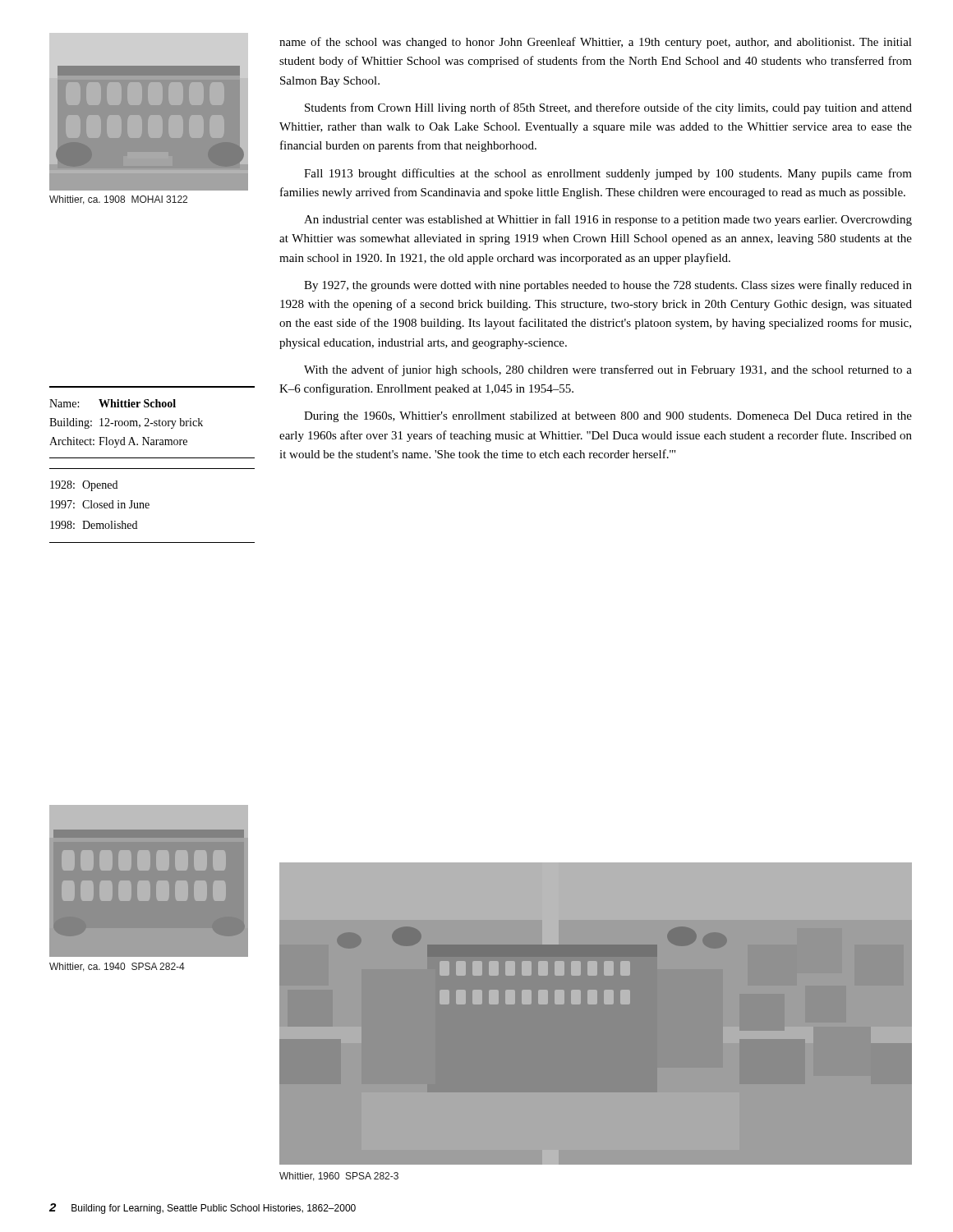Locate the block starting "Whittier, ca. 1940 SPSA"
The height and width of the screenshot is (1232, 953).
117,967
